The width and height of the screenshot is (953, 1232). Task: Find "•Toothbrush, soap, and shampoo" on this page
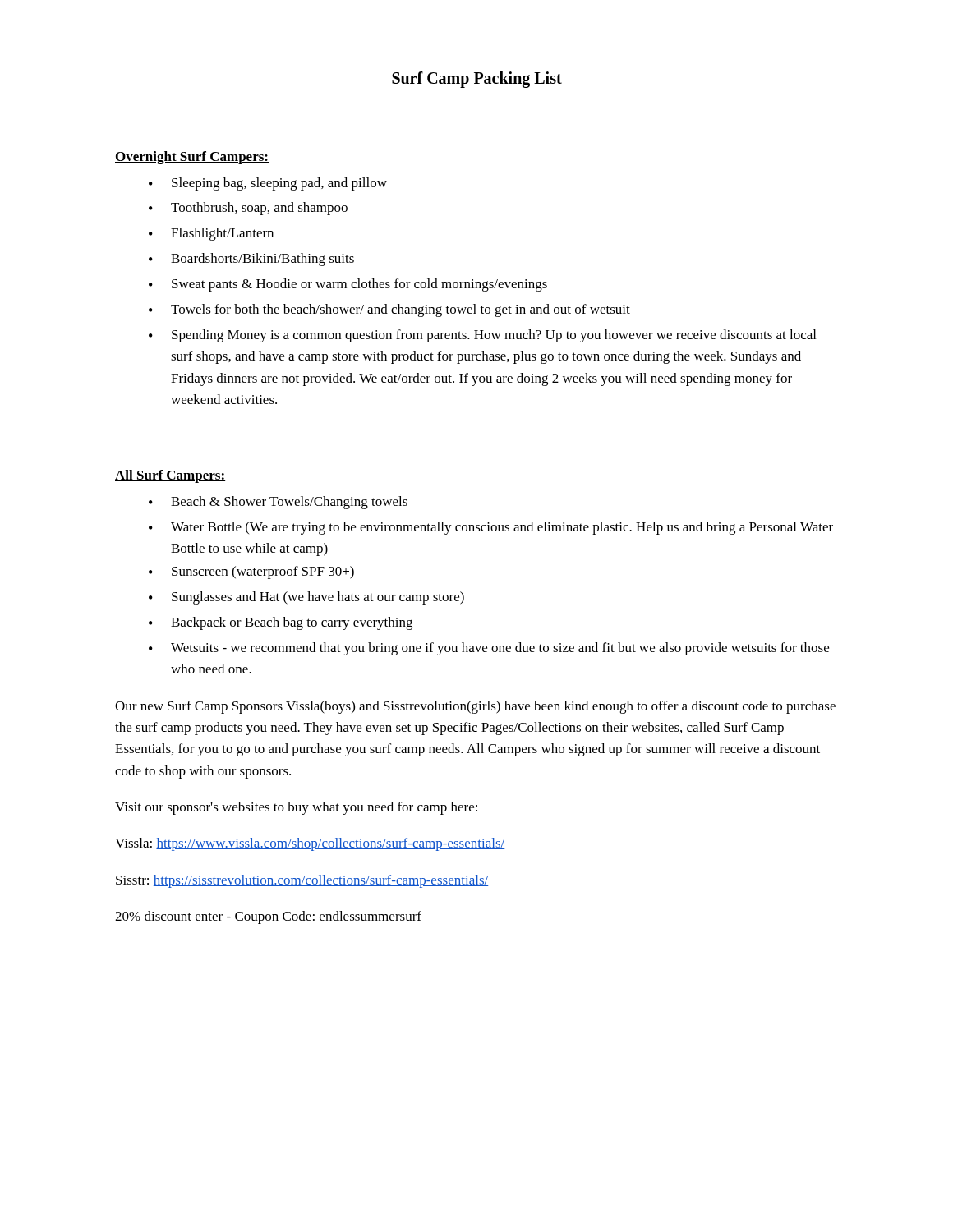tap(248, 209)
